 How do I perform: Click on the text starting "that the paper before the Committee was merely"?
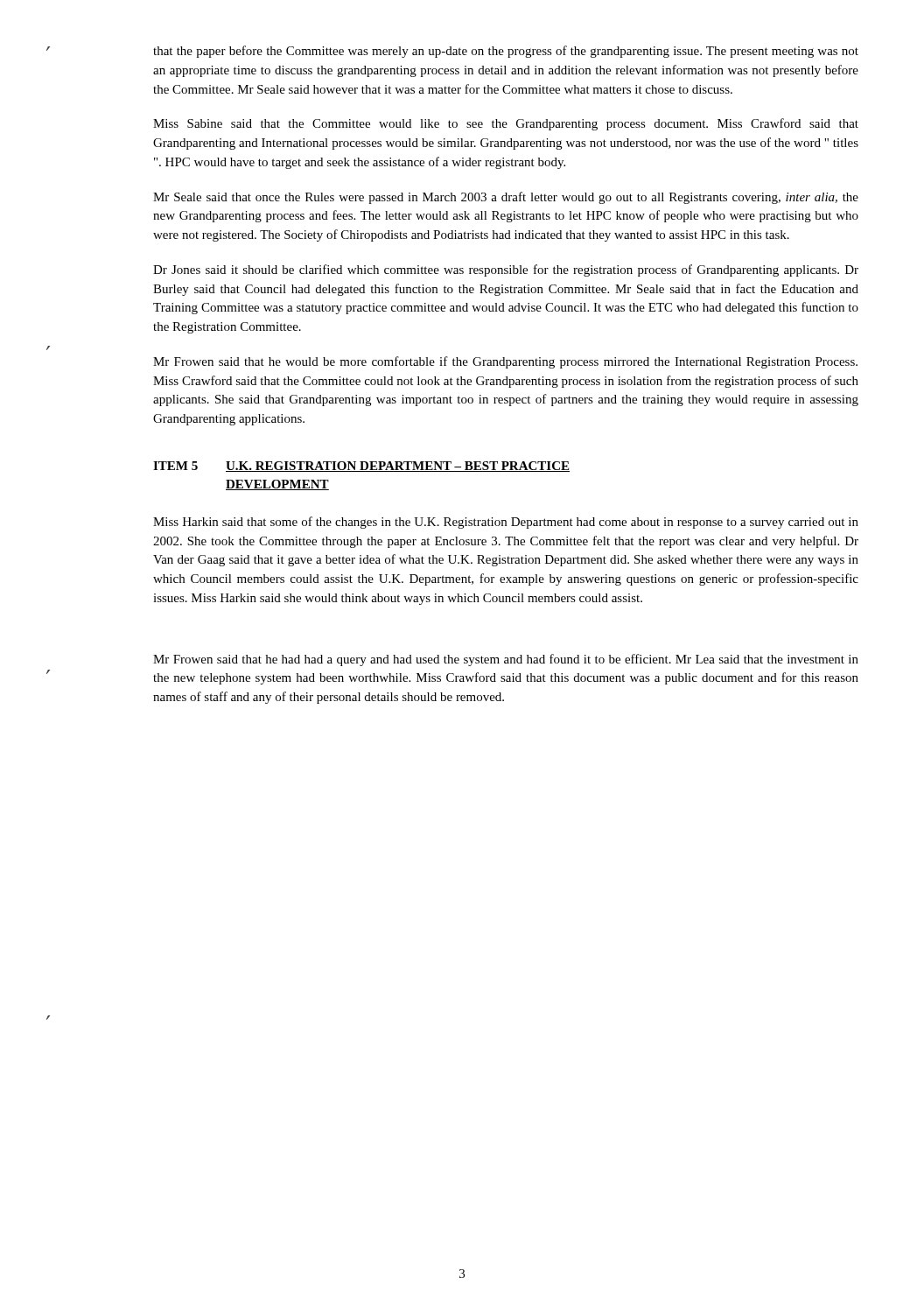[506, 70]
